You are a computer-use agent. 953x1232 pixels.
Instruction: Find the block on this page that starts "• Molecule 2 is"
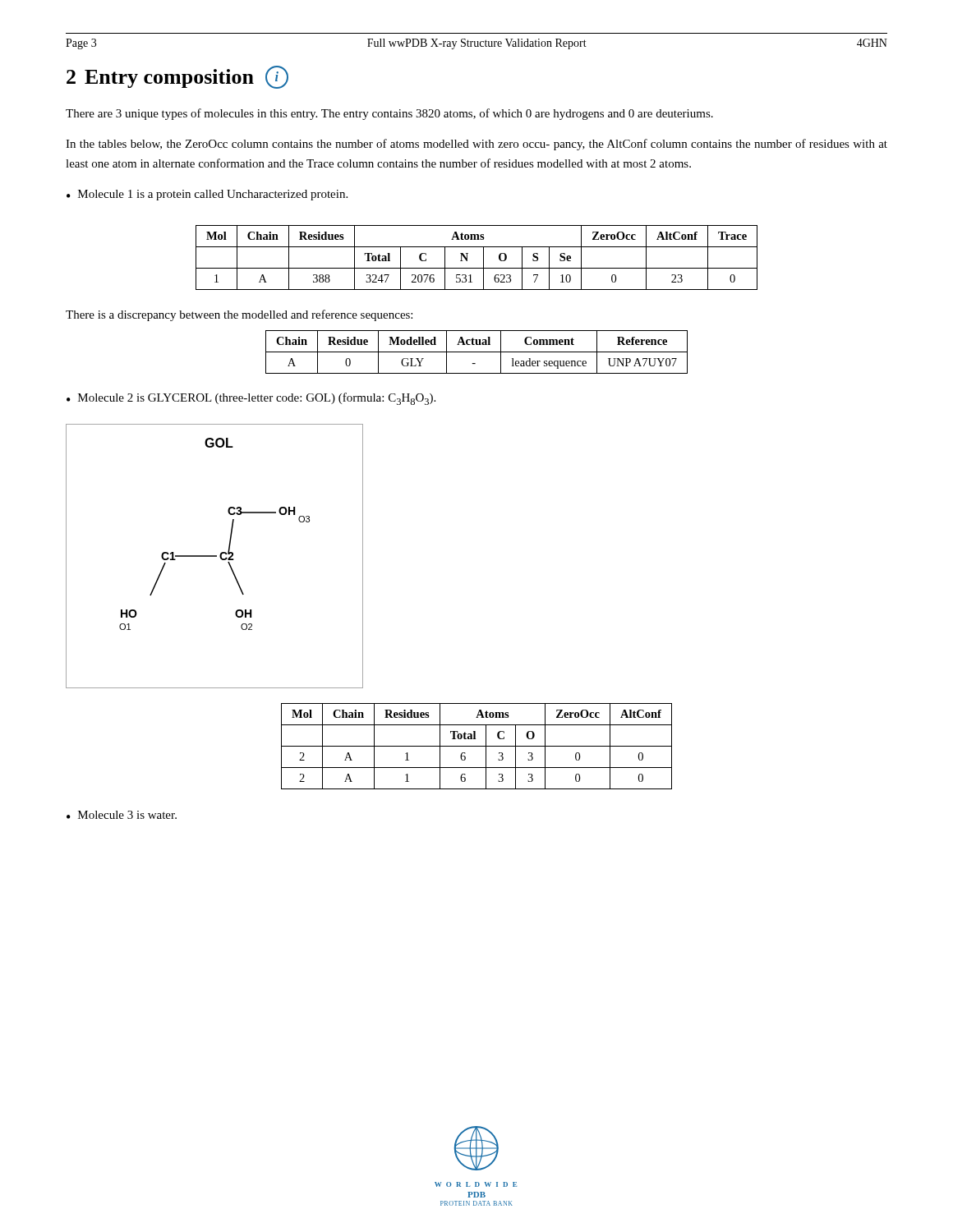251,400
